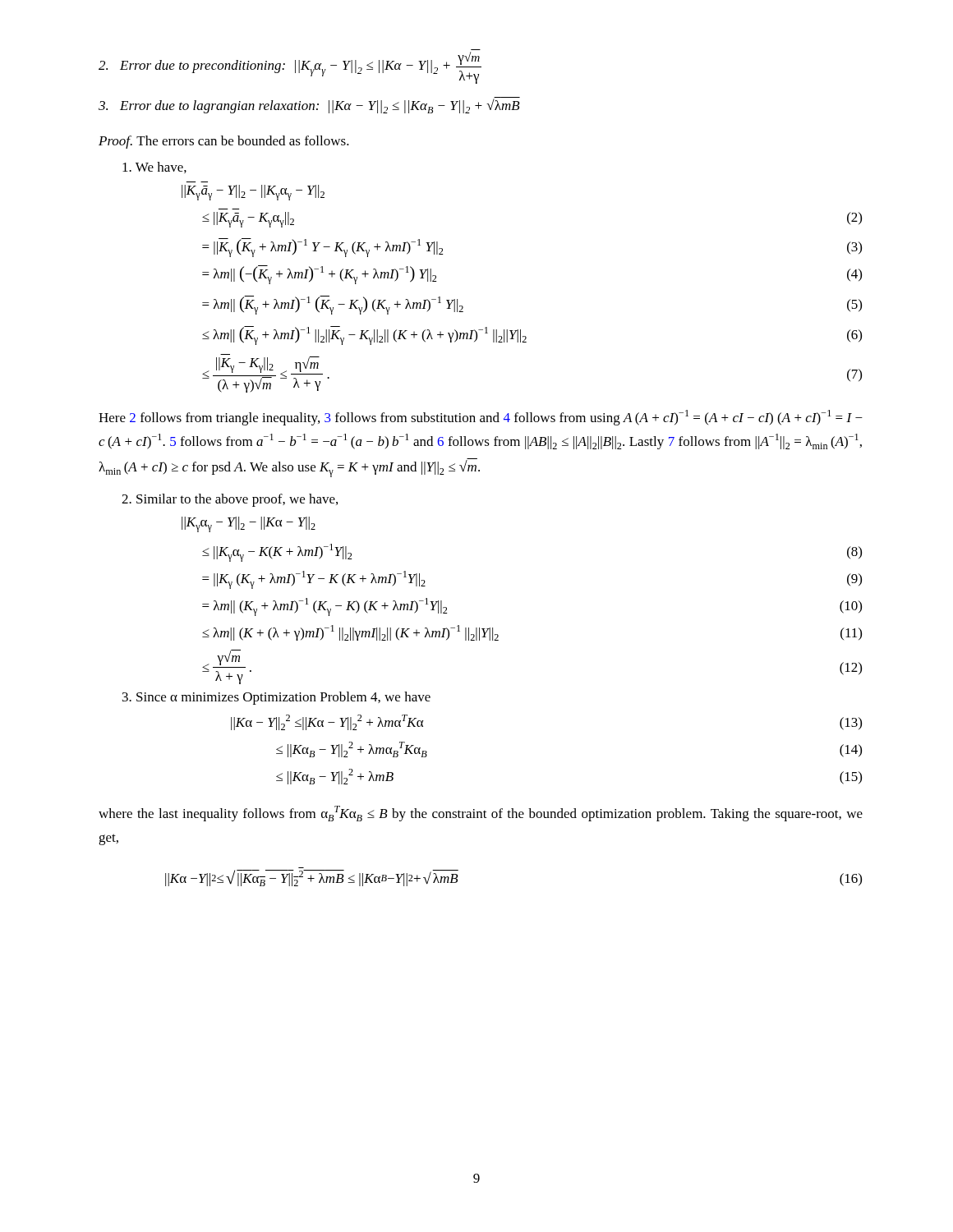Viewport: 953px width, 1232px height.
Task: Click the formula that begins "≤ λm|| (Kγ"
Action: (522, 336)
